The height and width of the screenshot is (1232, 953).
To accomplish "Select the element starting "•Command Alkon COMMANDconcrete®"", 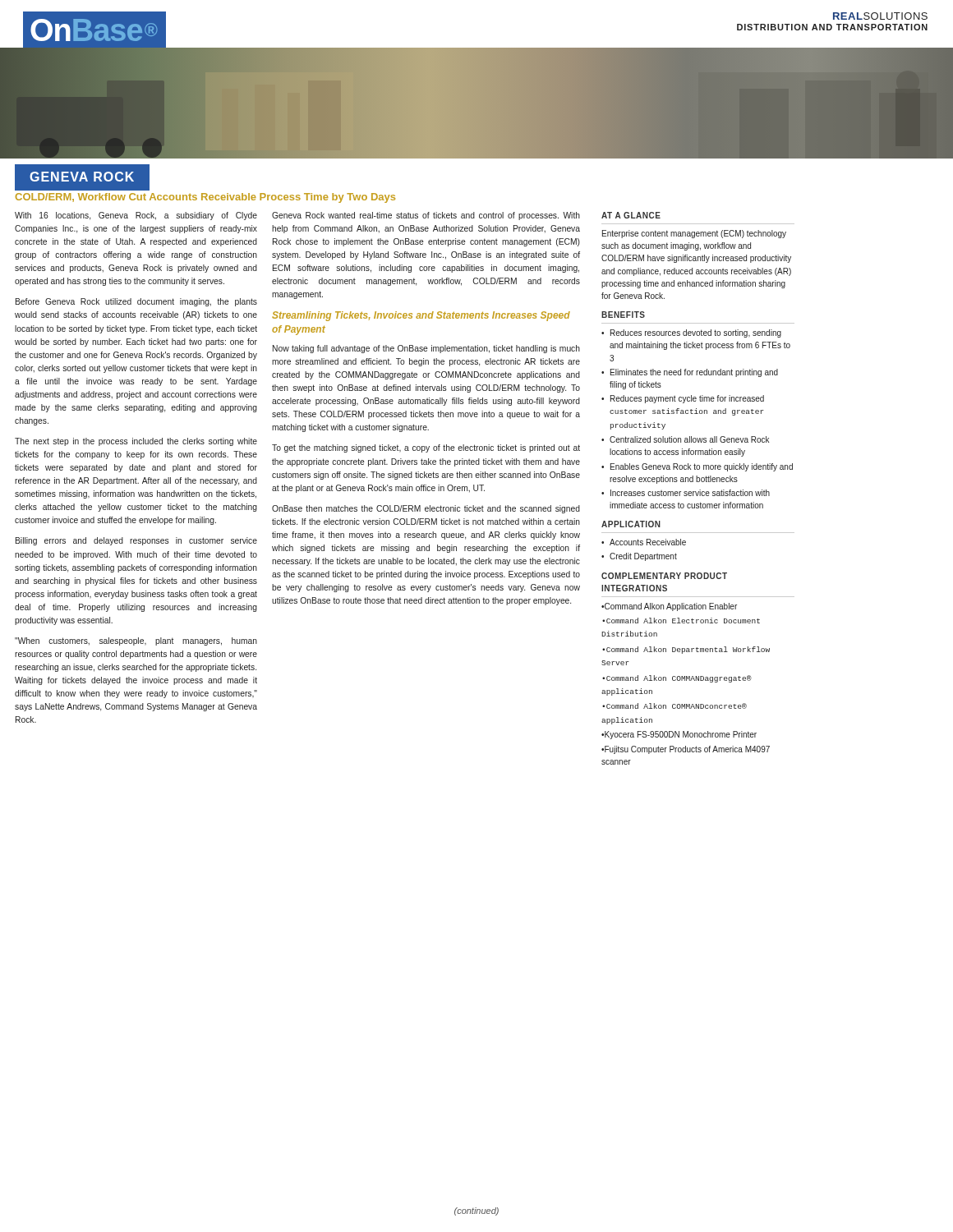I will pyautogui.click(x=674, y=714).
